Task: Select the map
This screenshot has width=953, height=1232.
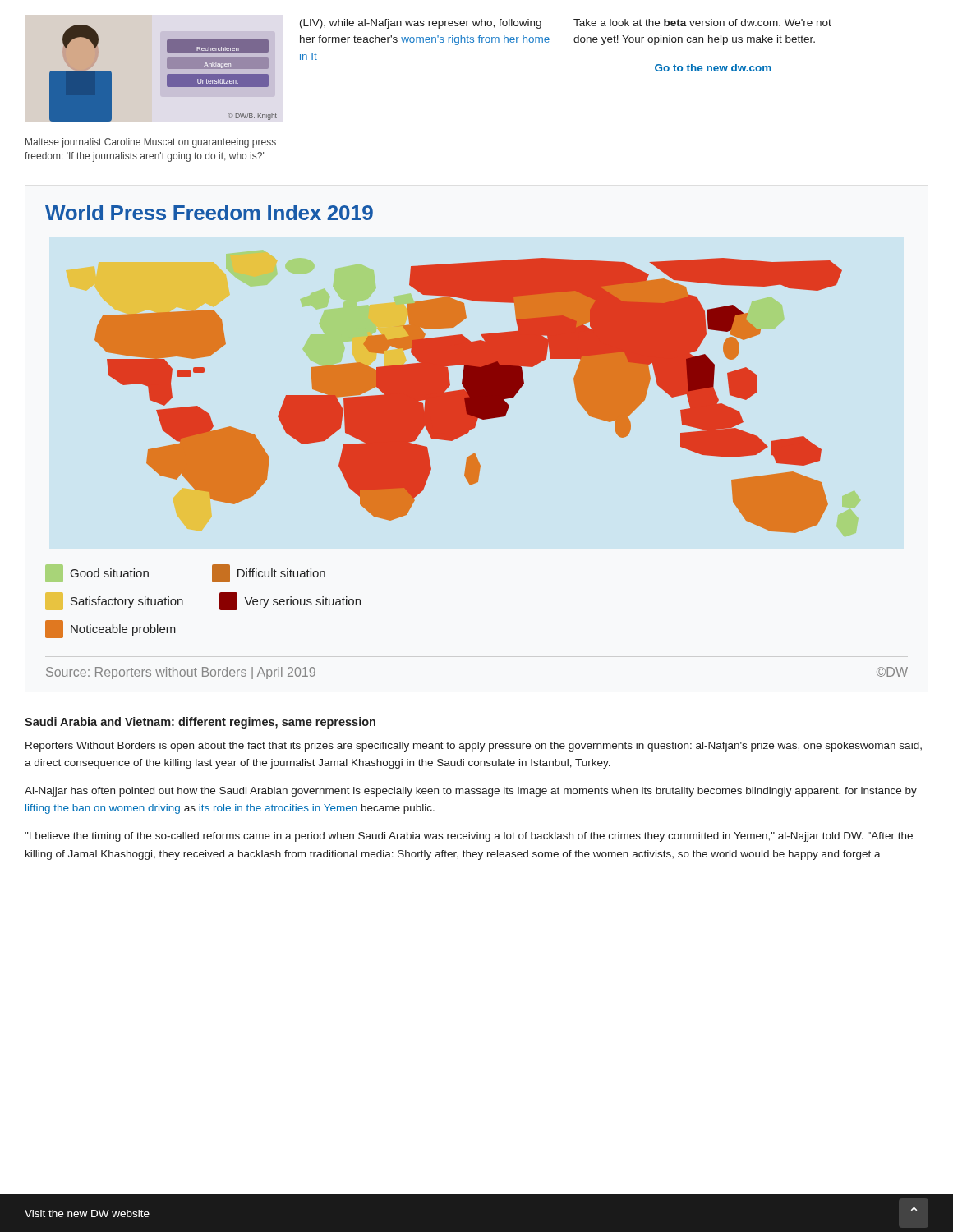Action: (x=476, y=440)
